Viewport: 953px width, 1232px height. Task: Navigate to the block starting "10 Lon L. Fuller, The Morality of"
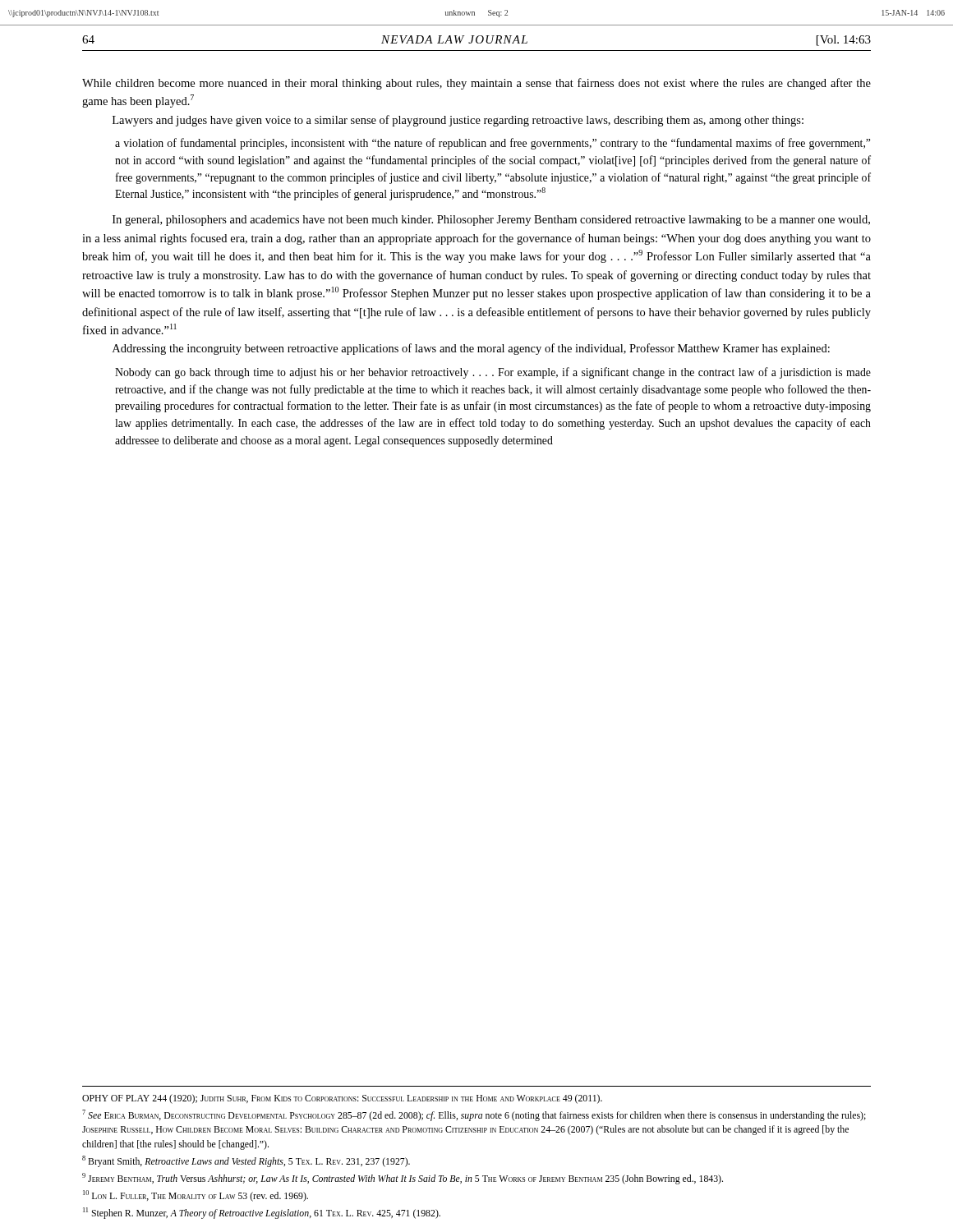[195, 1195]
